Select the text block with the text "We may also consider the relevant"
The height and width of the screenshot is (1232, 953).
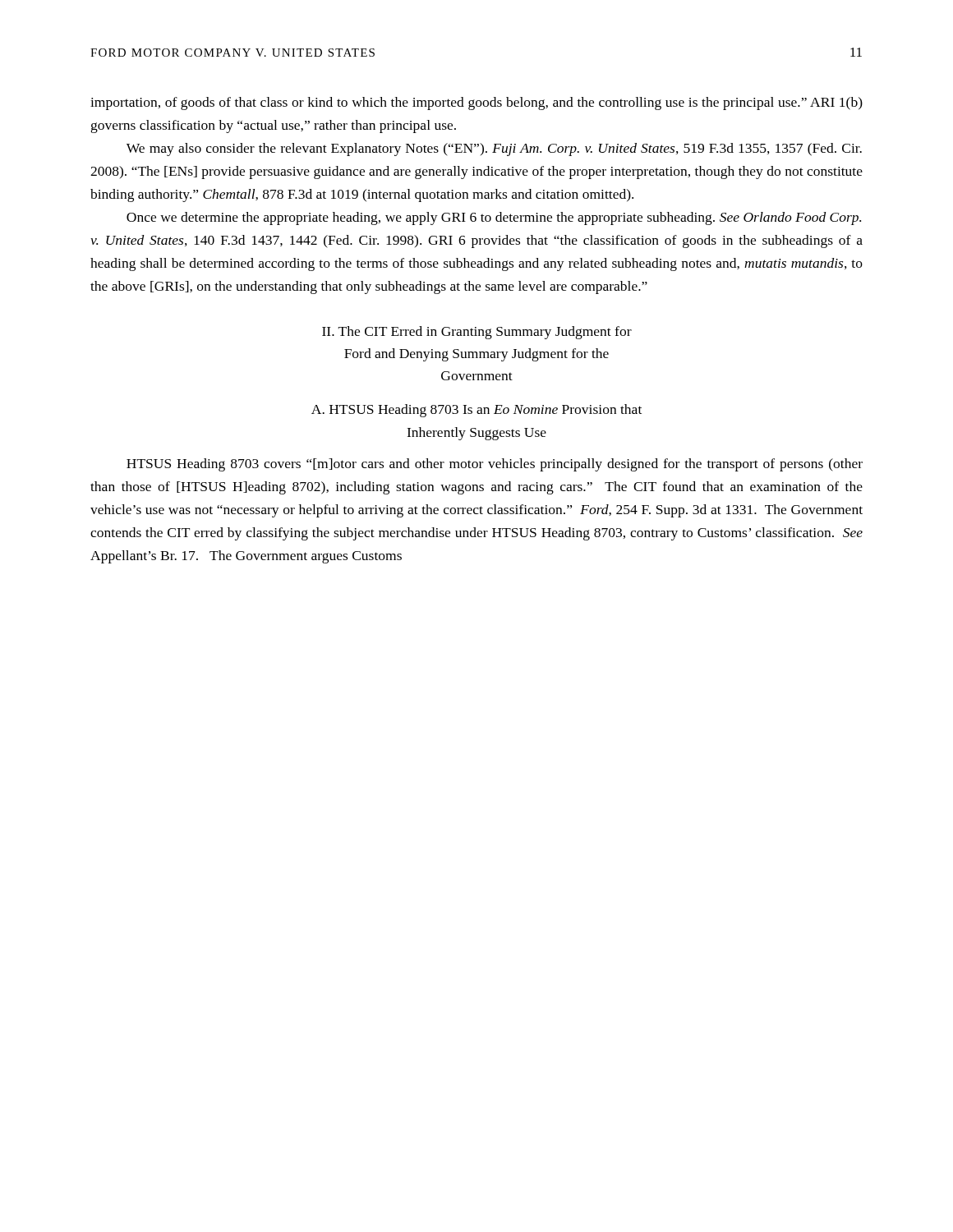tap(476, 171)
